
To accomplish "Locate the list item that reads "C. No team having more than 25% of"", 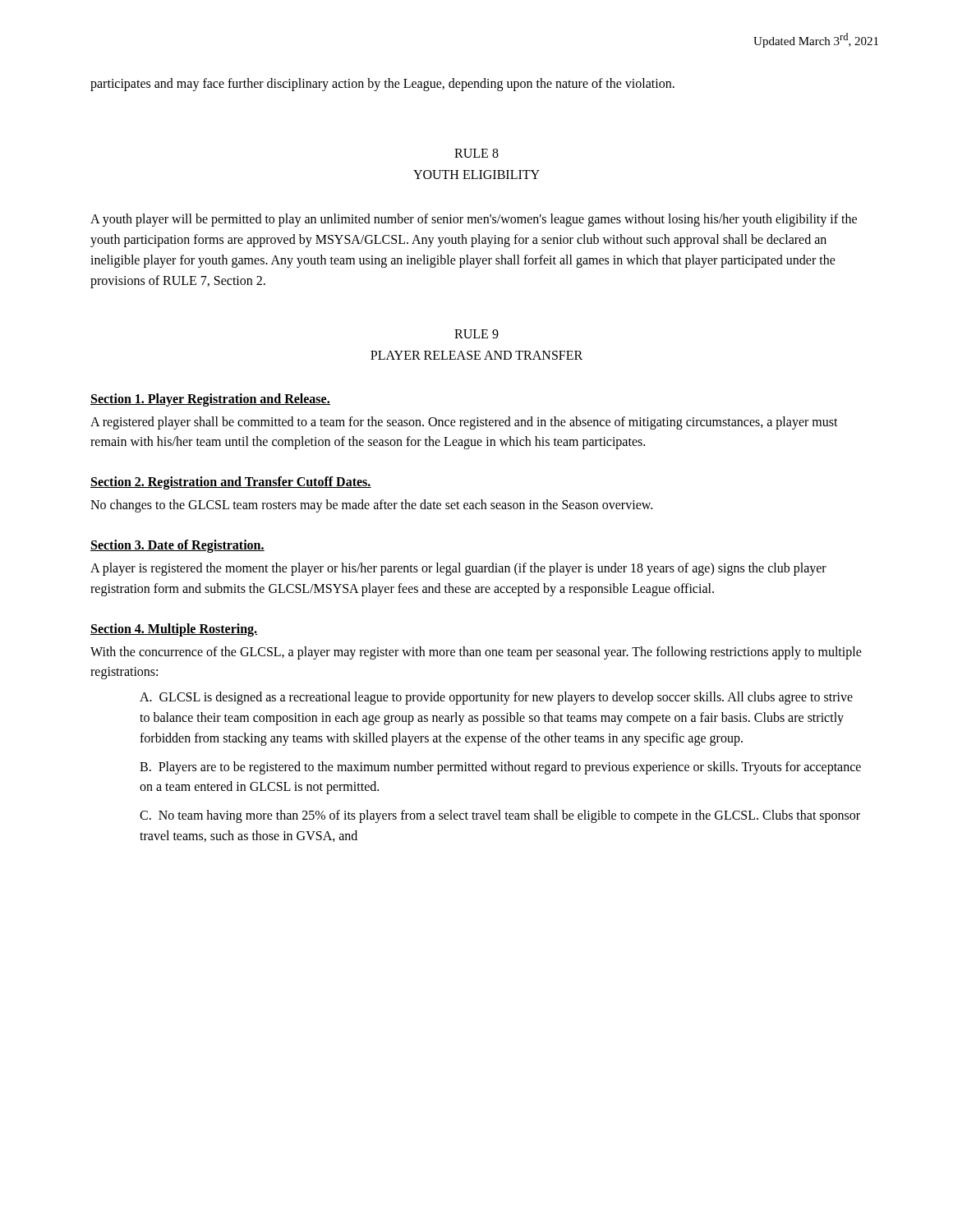I will click(x=500, y=825).
